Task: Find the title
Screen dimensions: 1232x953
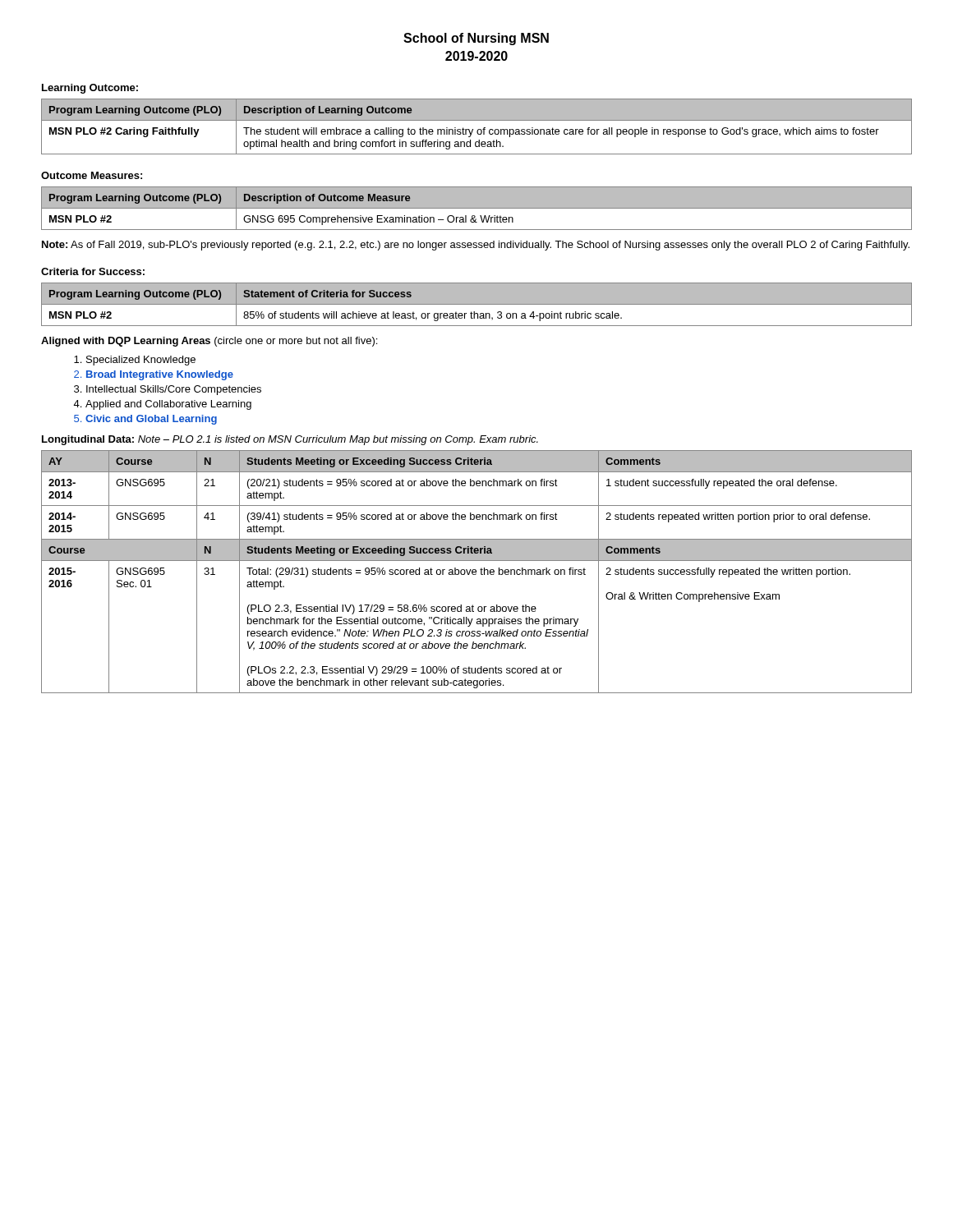Action: pyautogui.click(x=476, y=48)
